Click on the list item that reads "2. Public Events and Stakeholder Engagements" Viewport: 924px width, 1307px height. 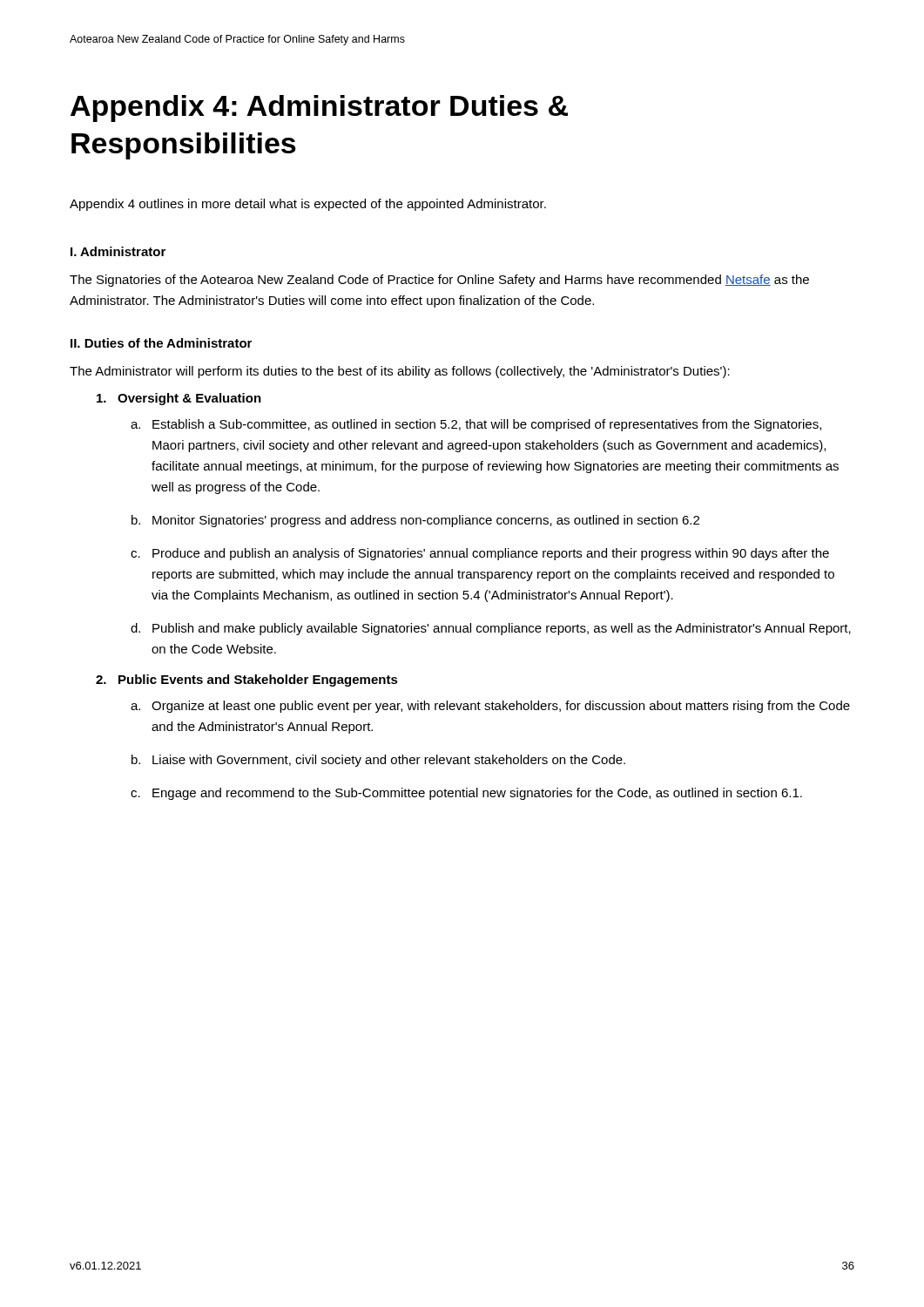pyautogui.click(x=247, y=679)
